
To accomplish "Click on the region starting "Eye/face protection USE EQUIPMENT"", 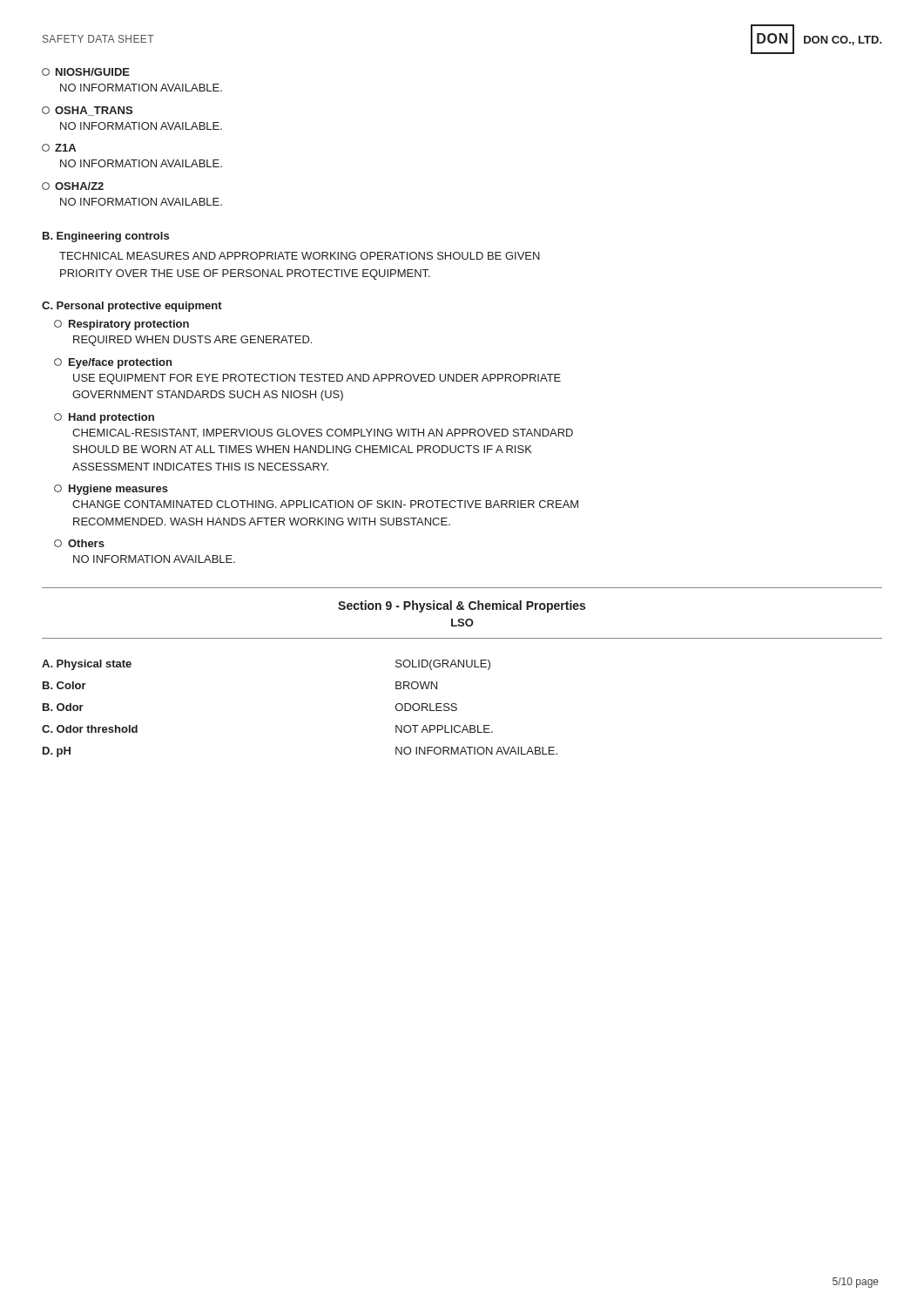I will (468, 379).
